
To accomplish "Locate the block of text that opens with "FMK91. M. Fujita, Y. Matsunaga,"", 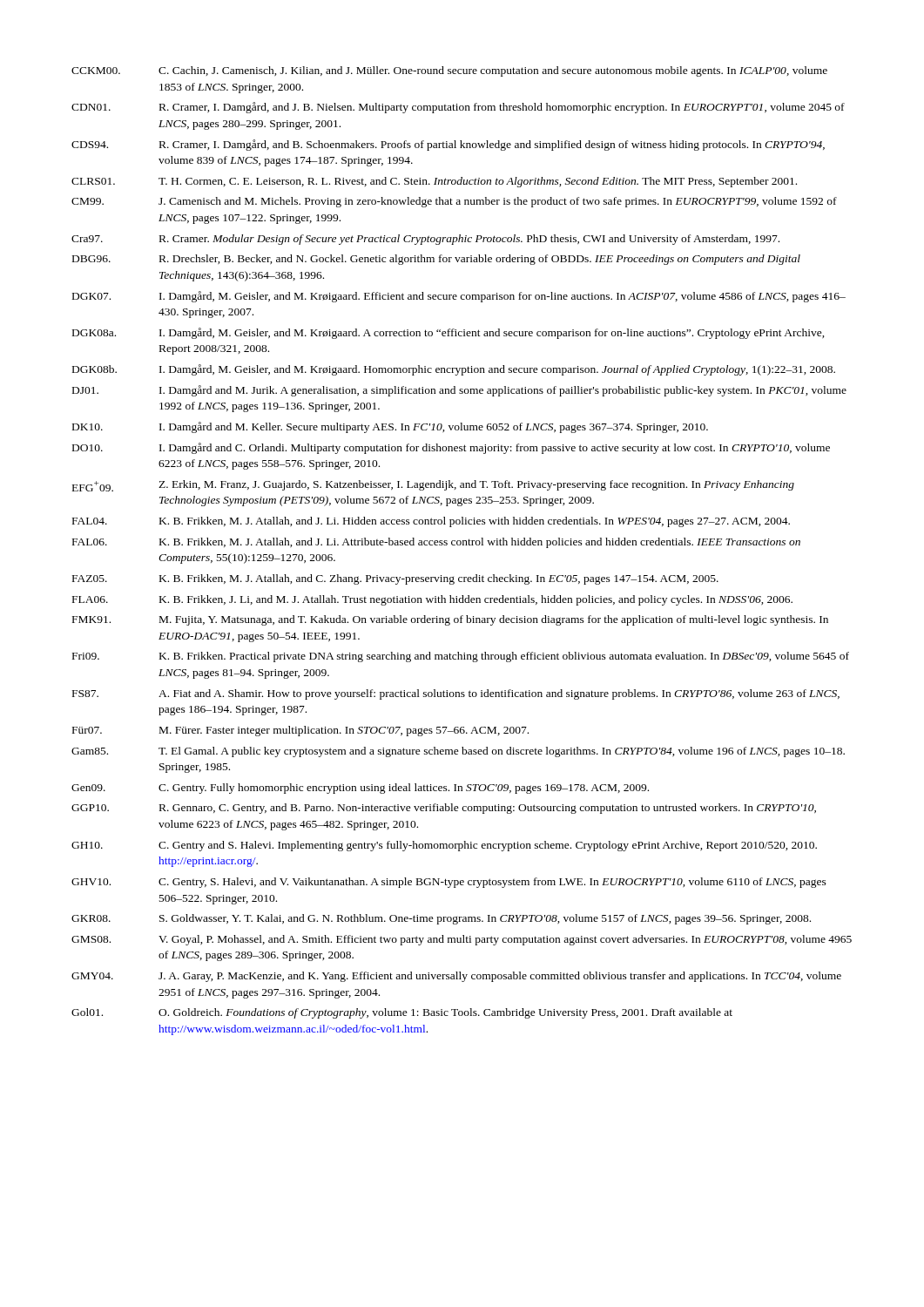I will coord(462,628).
